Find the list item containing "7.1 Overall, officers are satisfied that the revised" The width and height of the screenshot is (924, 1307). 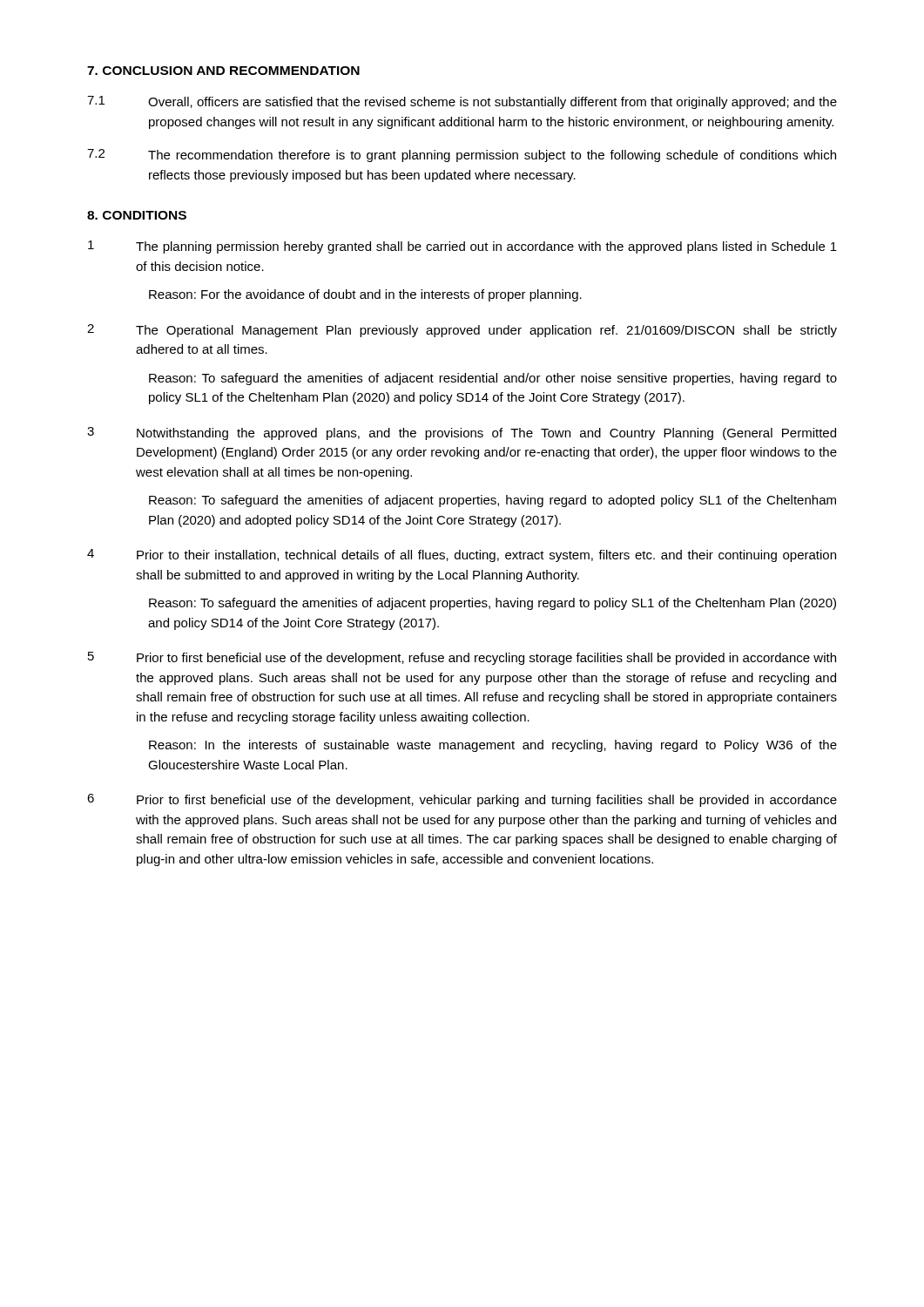click(x=462, y=112)
